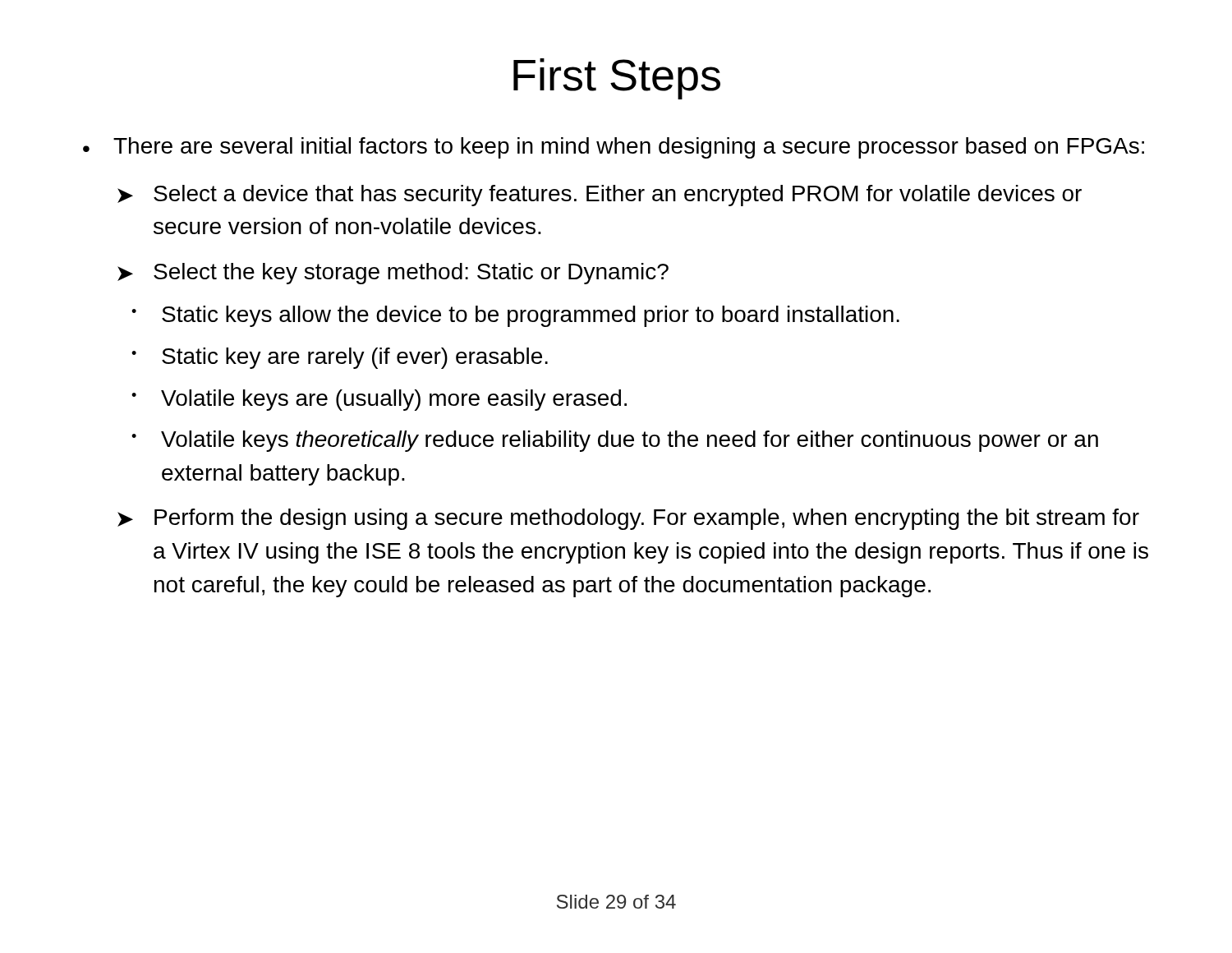Click the passage that begins "➤ Select the"
1232x953 pixels.
coord(632,273)
